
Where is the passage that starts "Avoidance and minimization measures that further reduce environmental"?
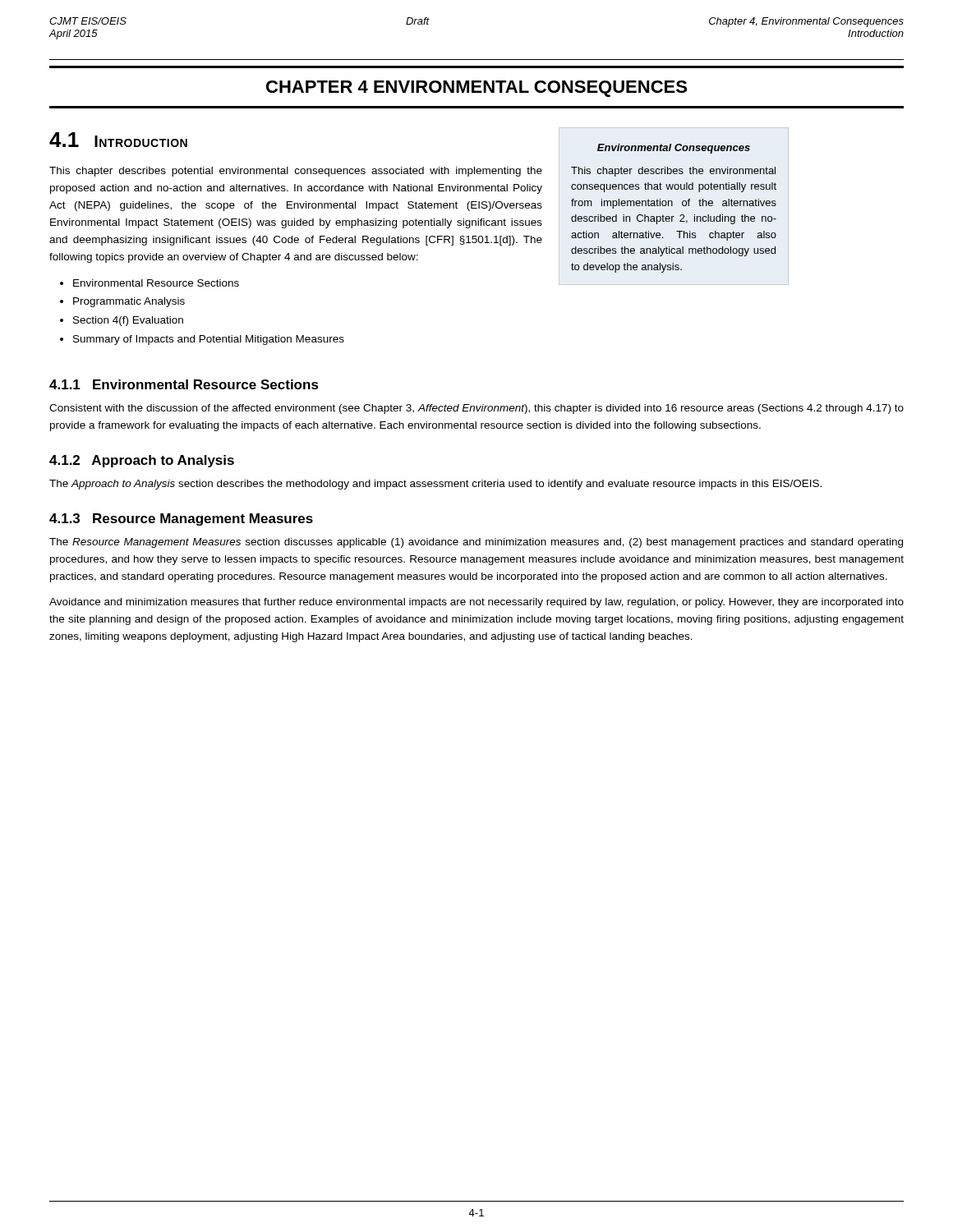coord(476,619)
